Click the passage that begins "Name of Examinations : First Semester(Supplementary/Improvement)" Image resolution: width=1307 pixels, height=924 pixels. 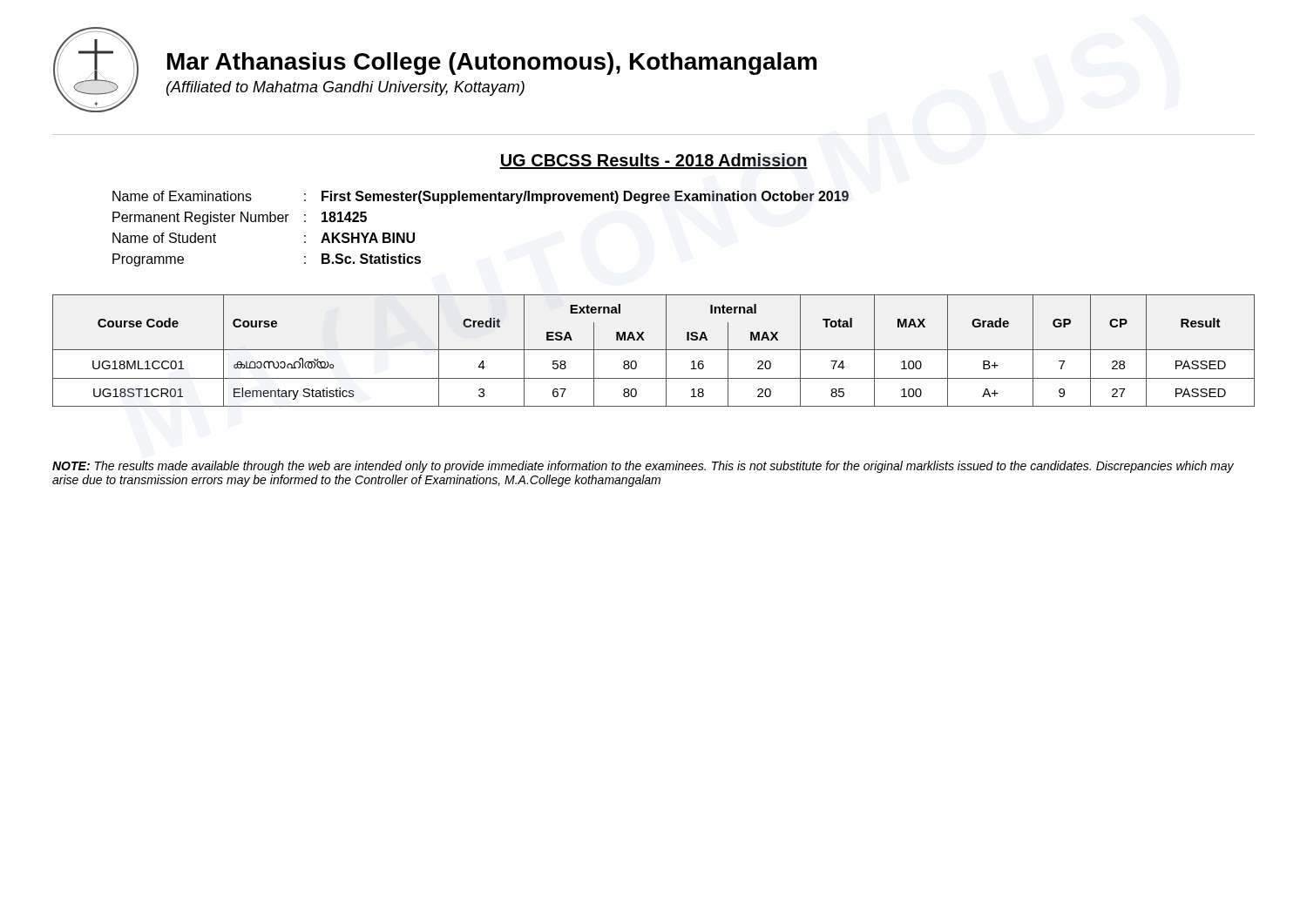pyautogui.click(x=481, y=197)
